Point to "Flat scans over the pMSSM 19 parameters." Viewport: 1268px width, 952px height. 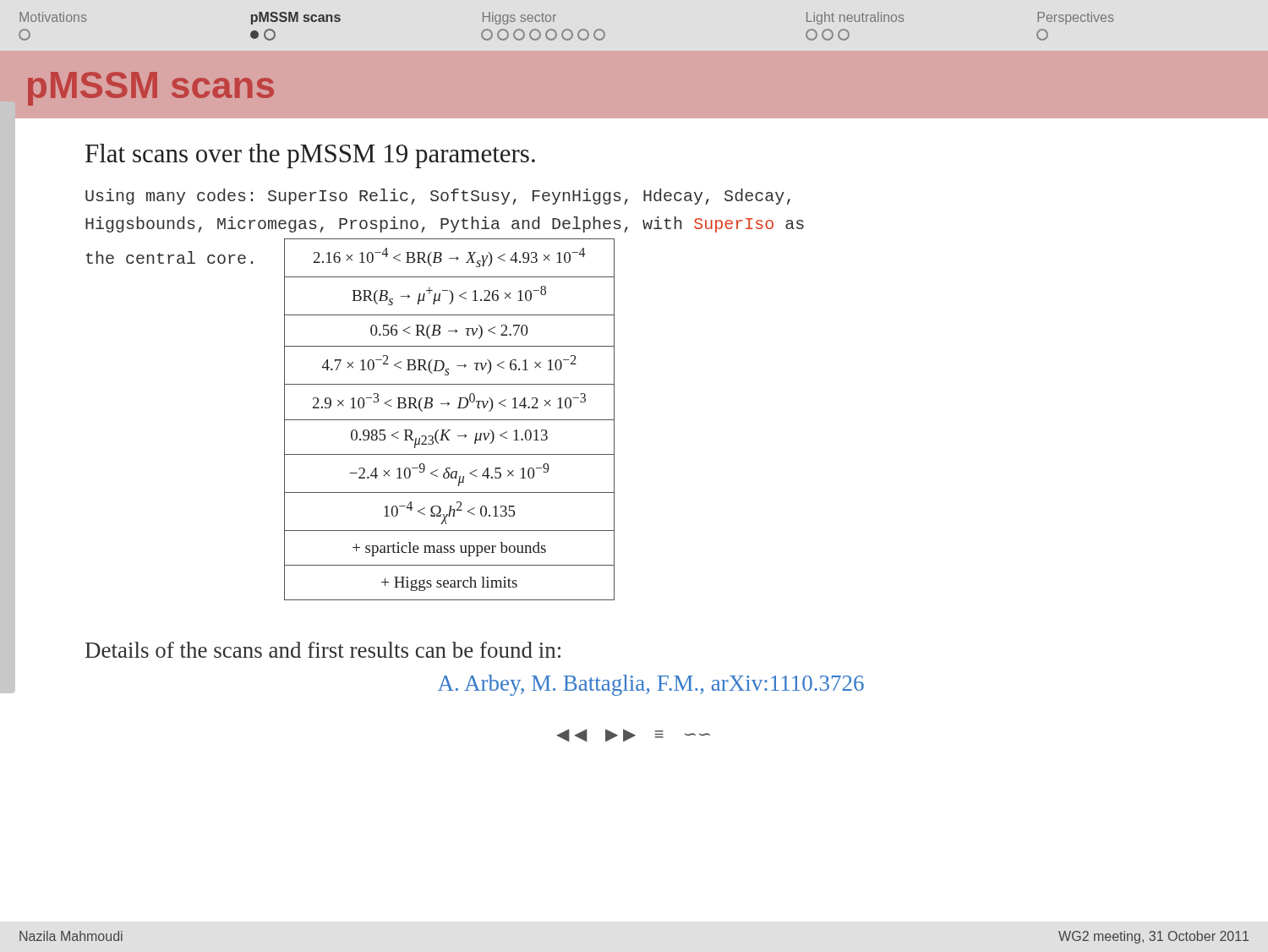pyautogui.click(x=311, y=153)
